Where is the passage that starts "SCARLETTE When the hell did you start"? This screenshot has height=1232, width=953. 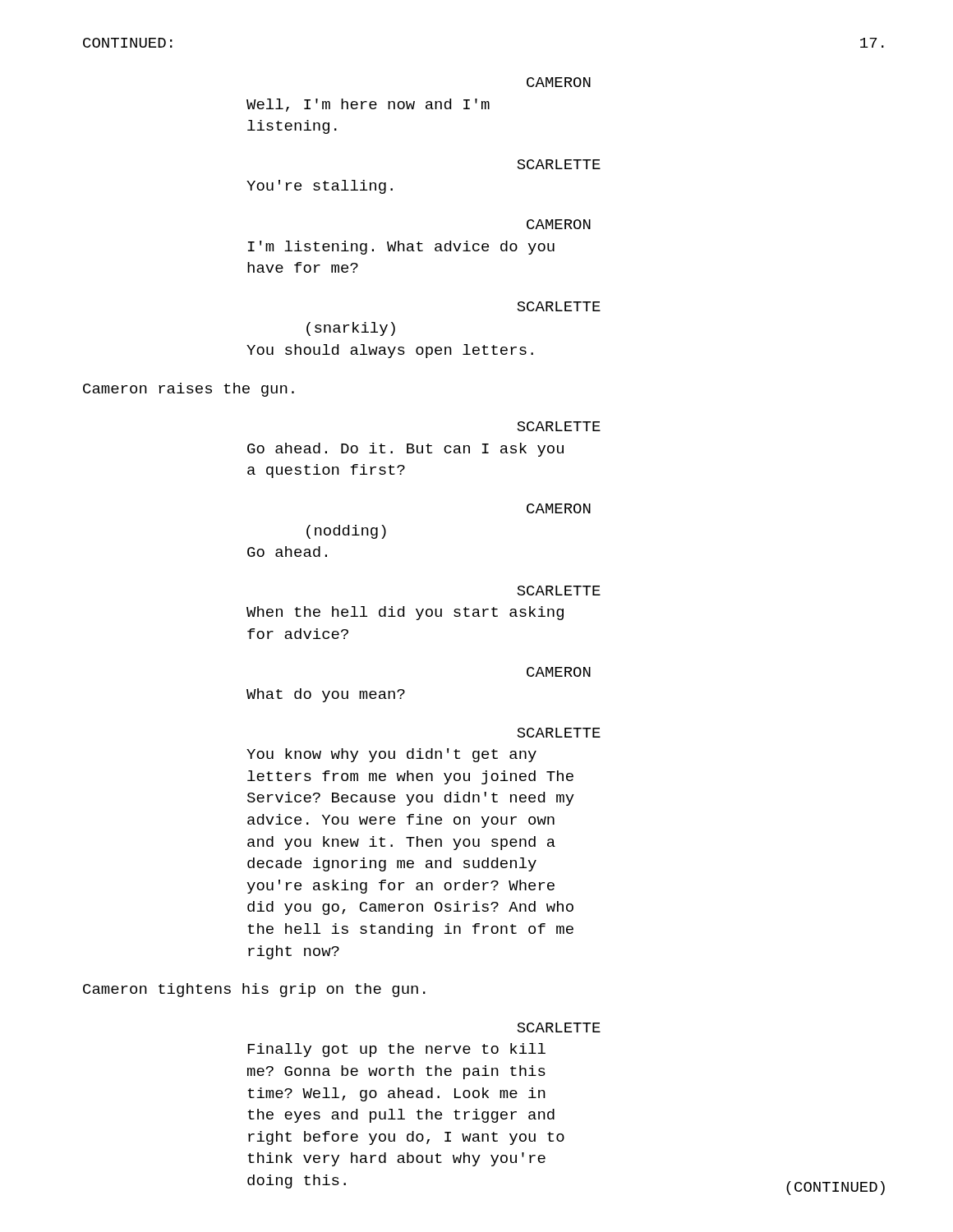point(559,613)
